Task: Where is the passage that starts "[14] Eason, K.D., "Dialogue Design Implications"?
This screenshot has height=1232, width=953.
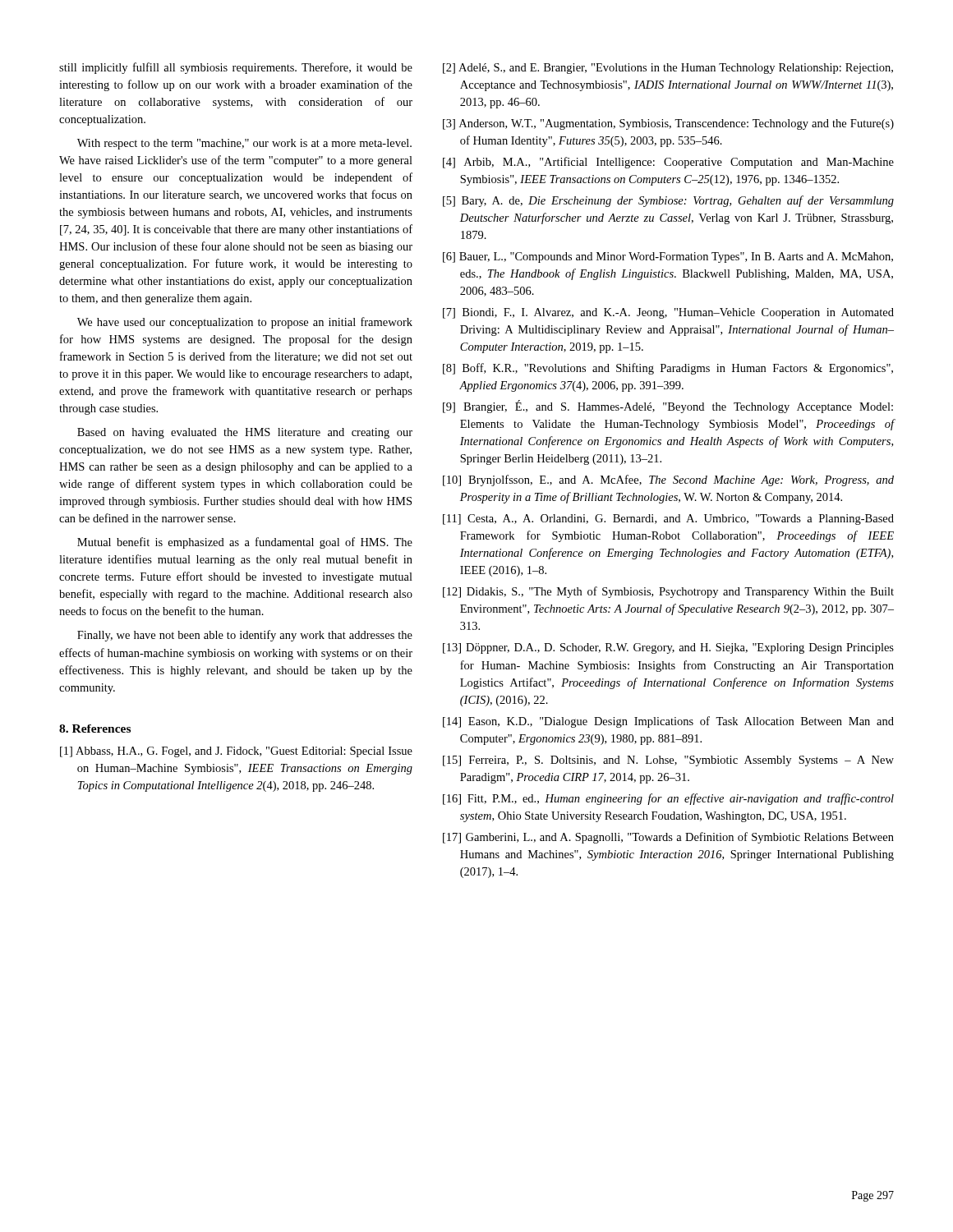Action: pos(668,729)
